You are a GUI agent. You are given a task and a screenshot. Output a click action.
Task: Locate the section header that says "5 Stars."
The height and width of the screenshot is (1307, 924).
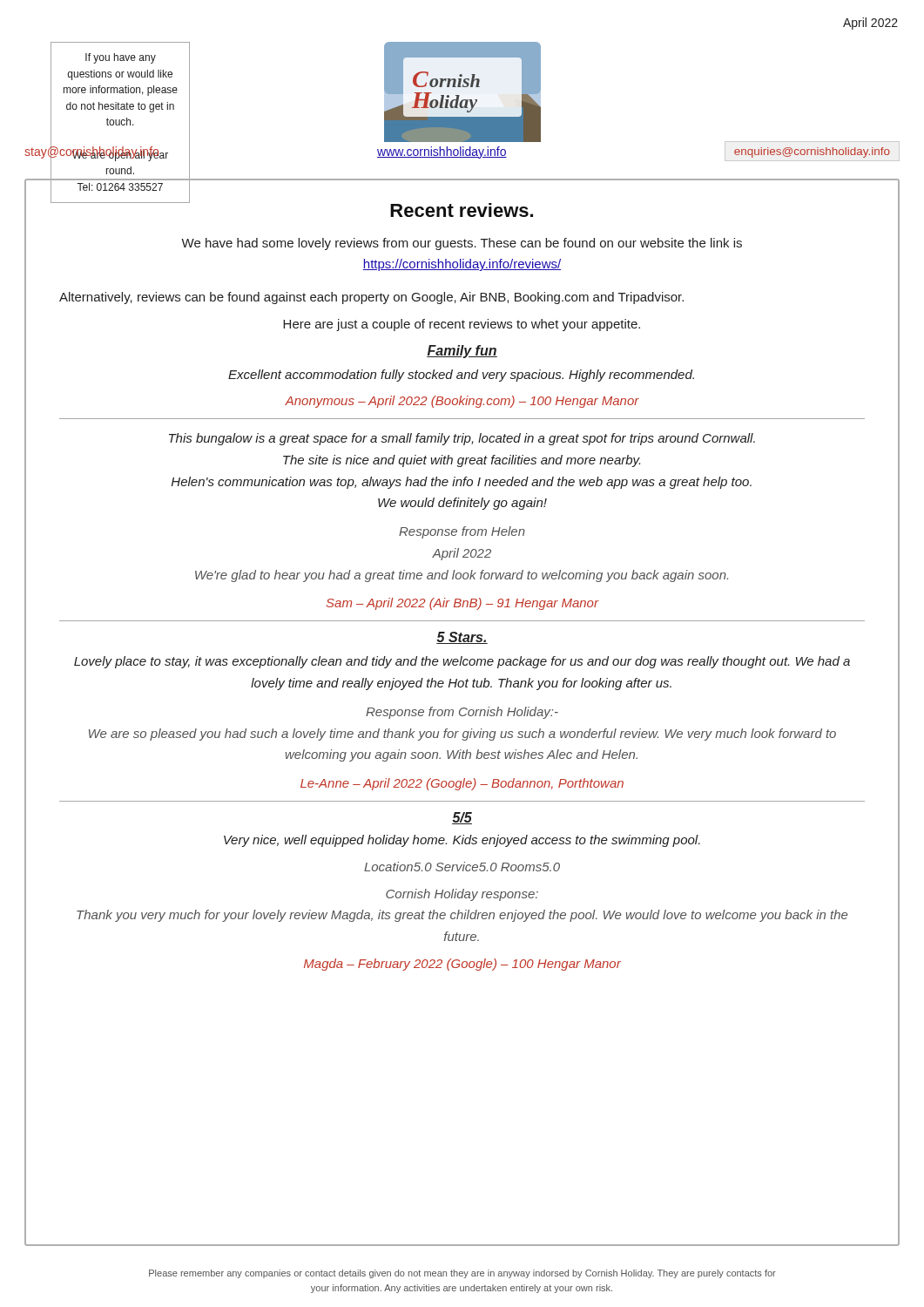(462, 638)
